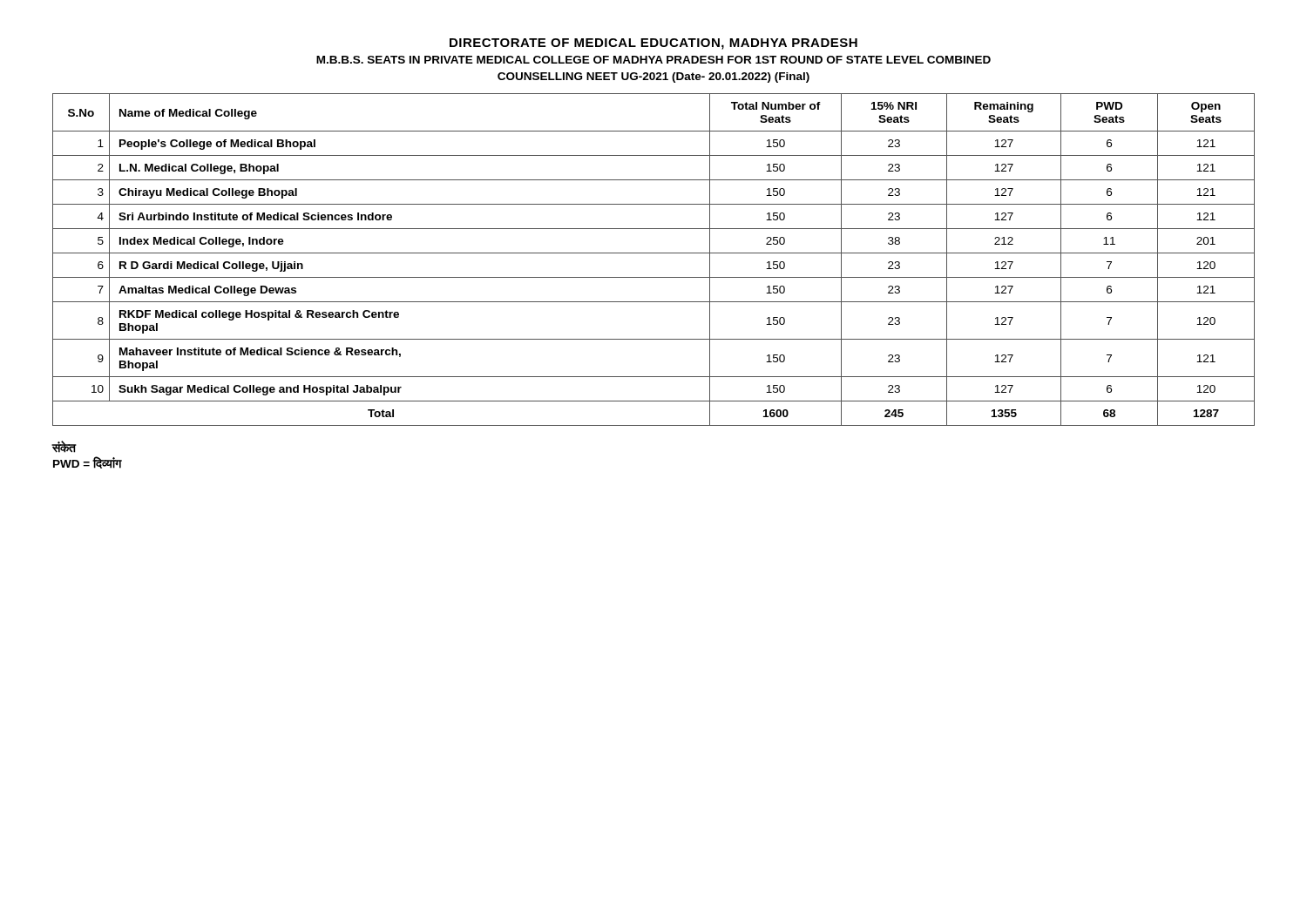Find the text containing "PWD = दिव्यांग"

(87, 464)
